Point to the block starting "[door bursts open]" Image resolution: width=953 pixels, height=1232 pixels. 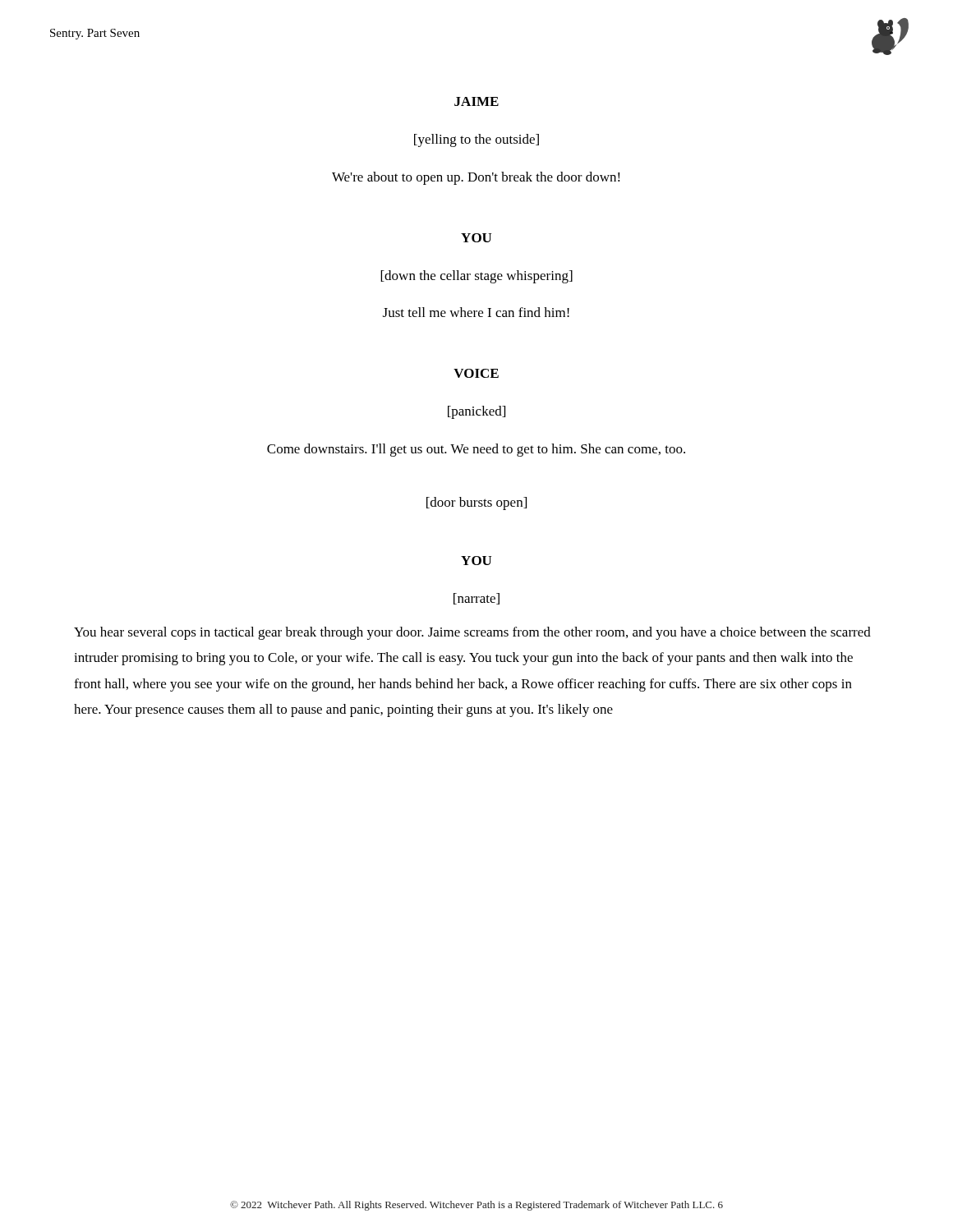click(x=476, y=503)
